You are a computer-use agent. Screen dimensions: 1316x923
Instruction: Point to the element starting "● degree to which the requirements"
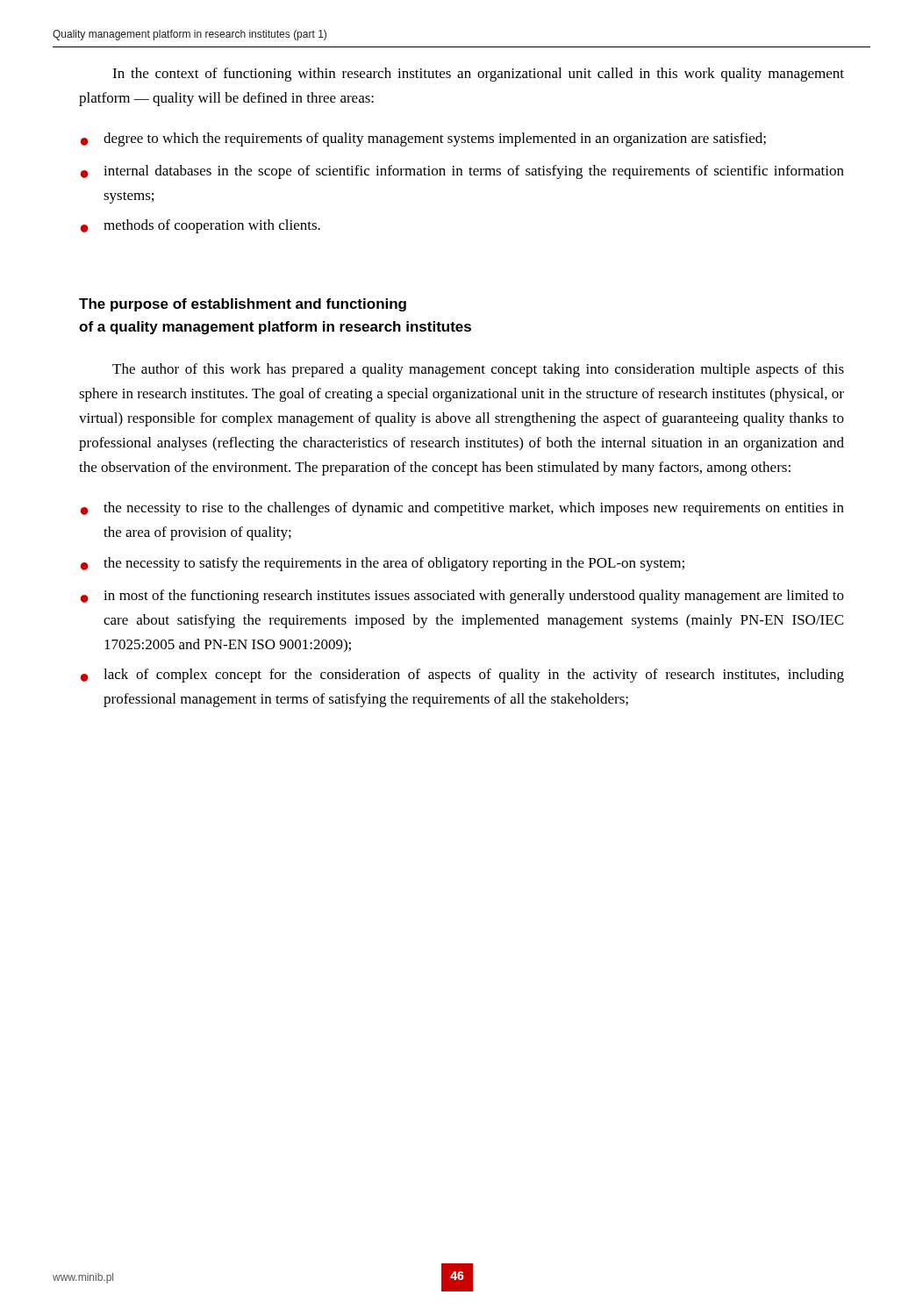pos(462,140)
